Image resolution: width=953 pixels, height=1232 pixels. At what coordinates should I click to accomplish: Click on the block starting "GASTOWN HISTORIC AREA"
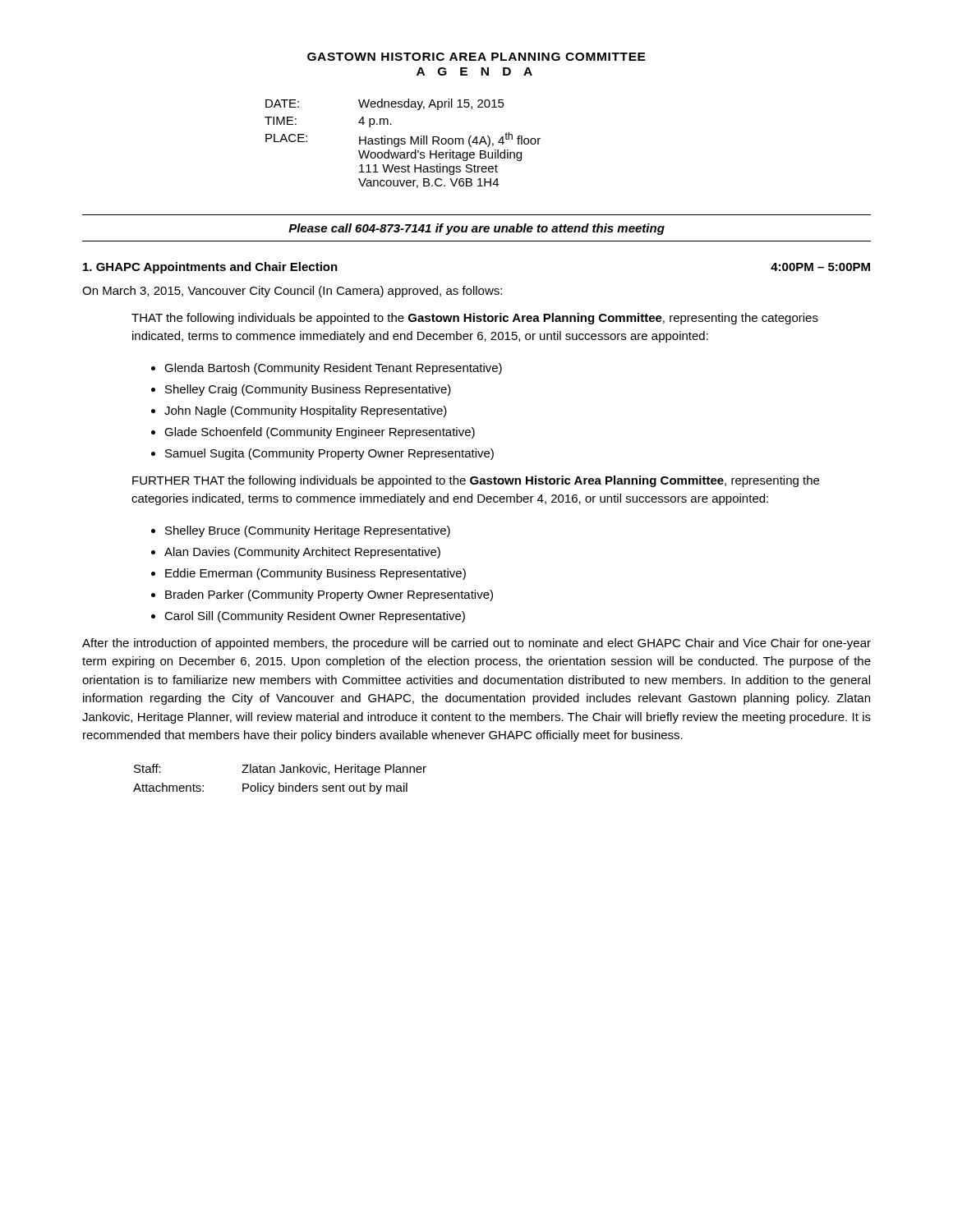[x=476, y=64]
